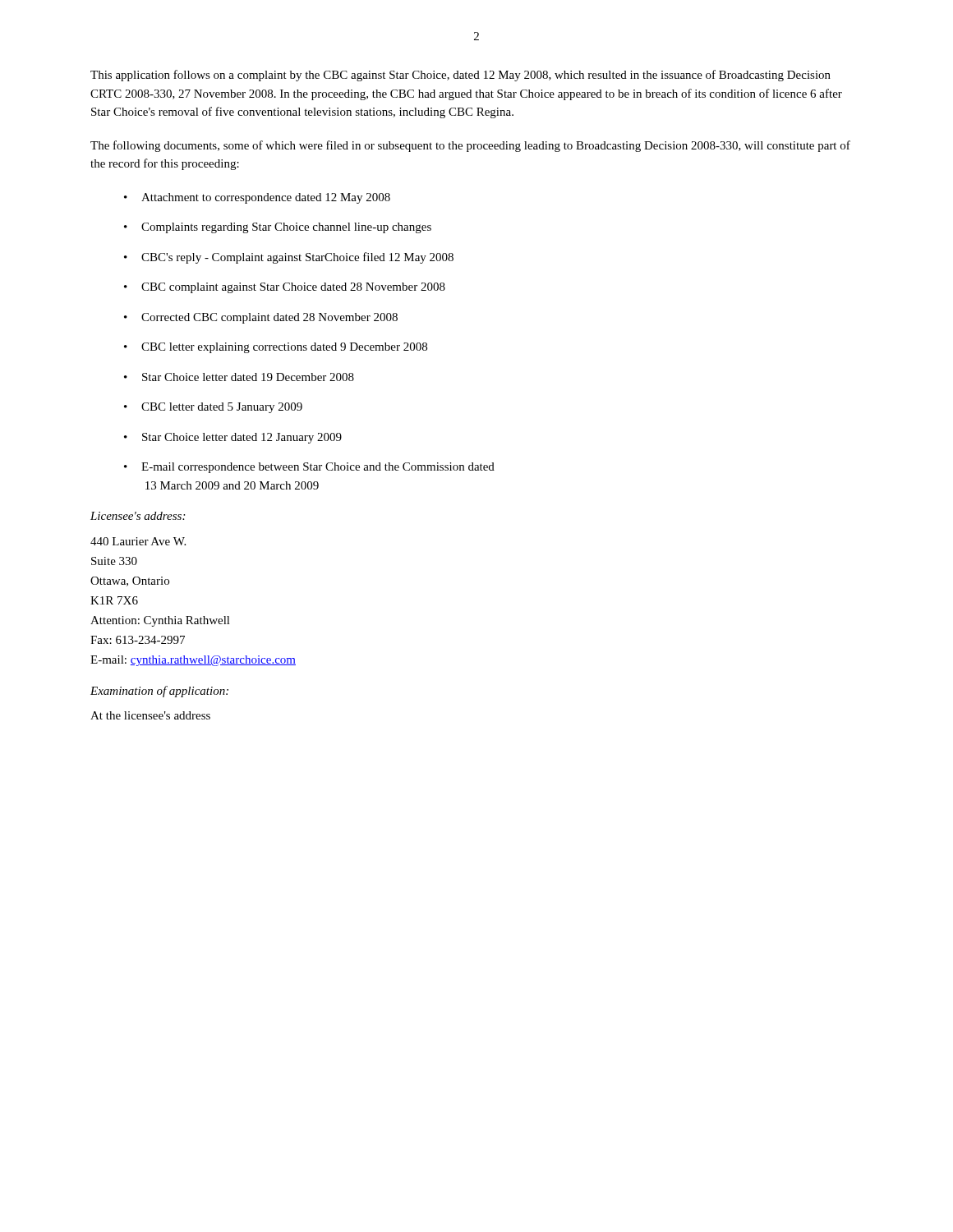Viewport: 953px width, 1232px height.
Task: Locate the element starting "The following documents, some of which were"
Action: [470, 154]
